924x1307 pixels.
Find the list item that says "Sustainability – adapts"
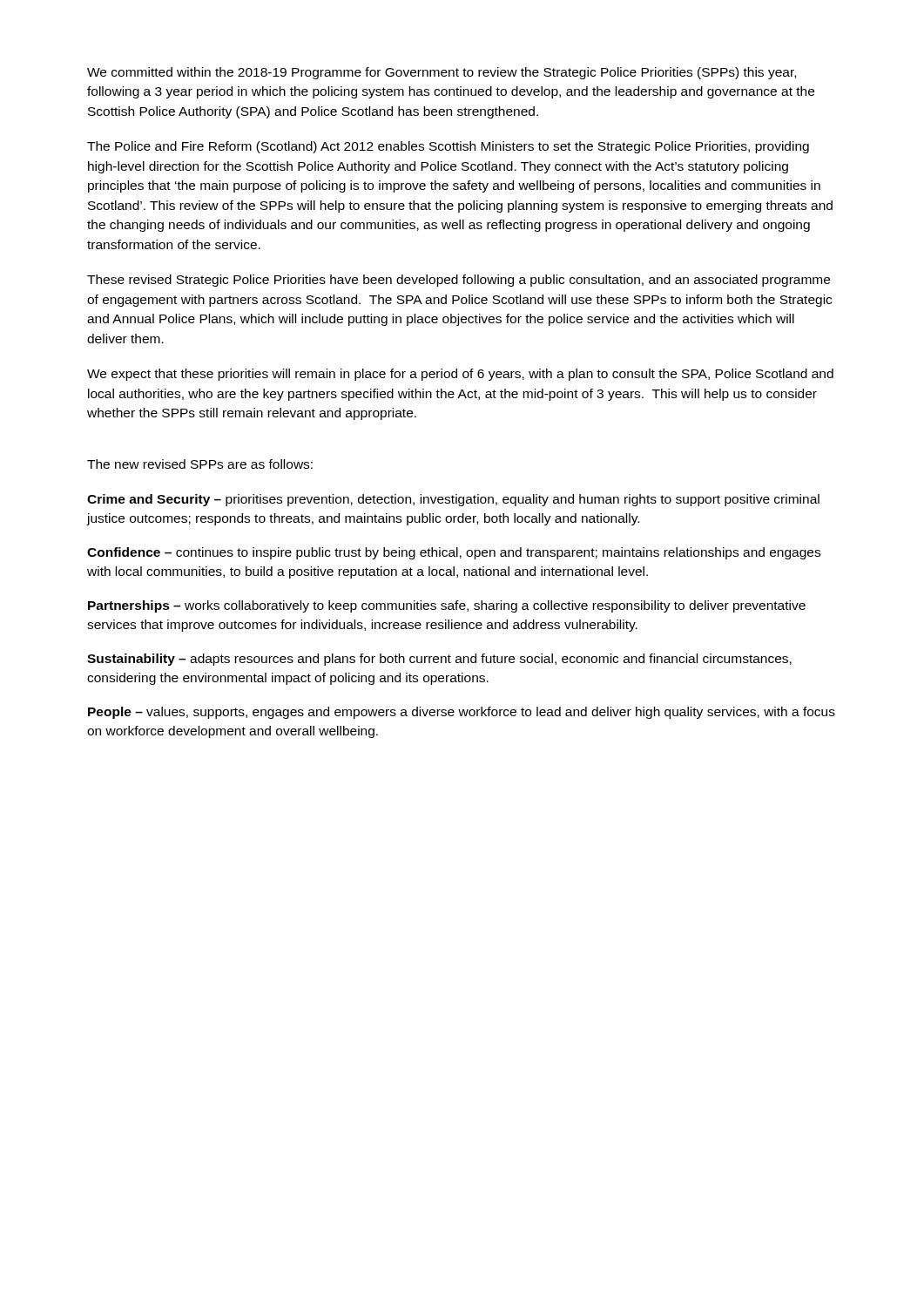click(440, 668)
